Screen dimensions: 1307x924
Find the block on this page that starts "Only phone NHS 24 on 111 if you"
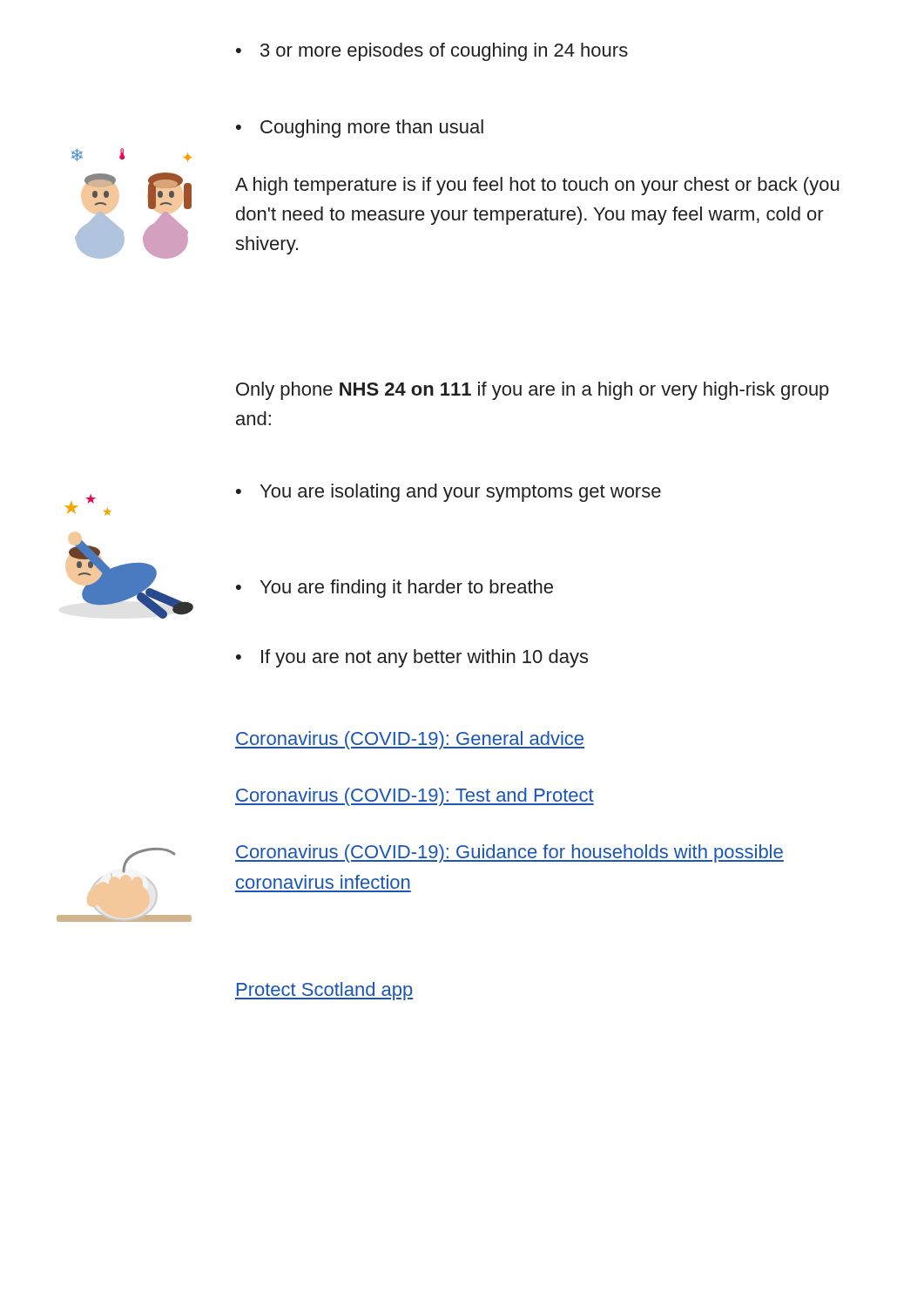pyautogui.click(x=532, y=404)
